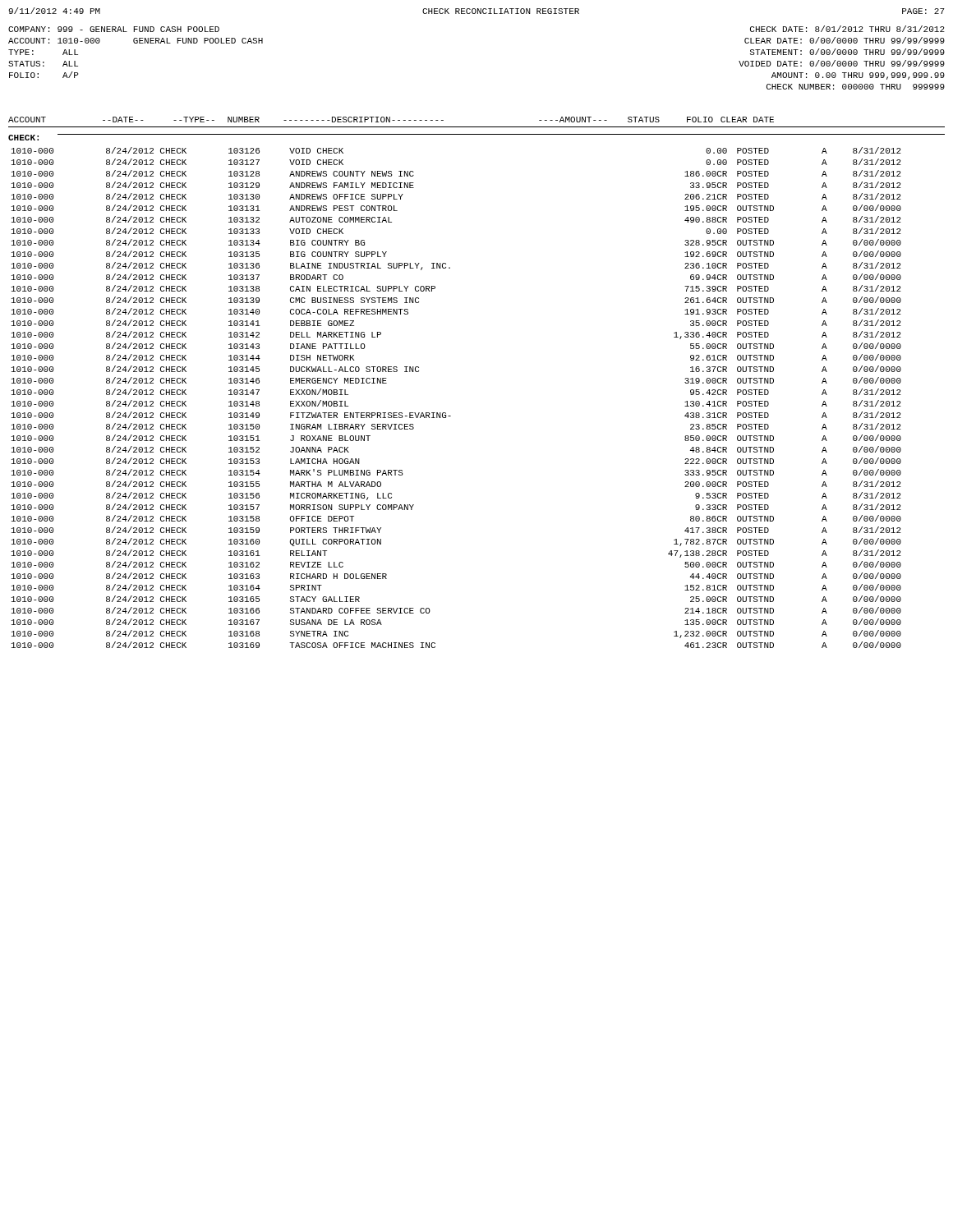Screen dimensions: 1232x953
Task: Find the text block starting "ACCOUNT --DATE-- --TYPE-- NUMBER ---------DESCRIPTION---------- ----AMOUNT---"
Action: (x=397, y=120)
